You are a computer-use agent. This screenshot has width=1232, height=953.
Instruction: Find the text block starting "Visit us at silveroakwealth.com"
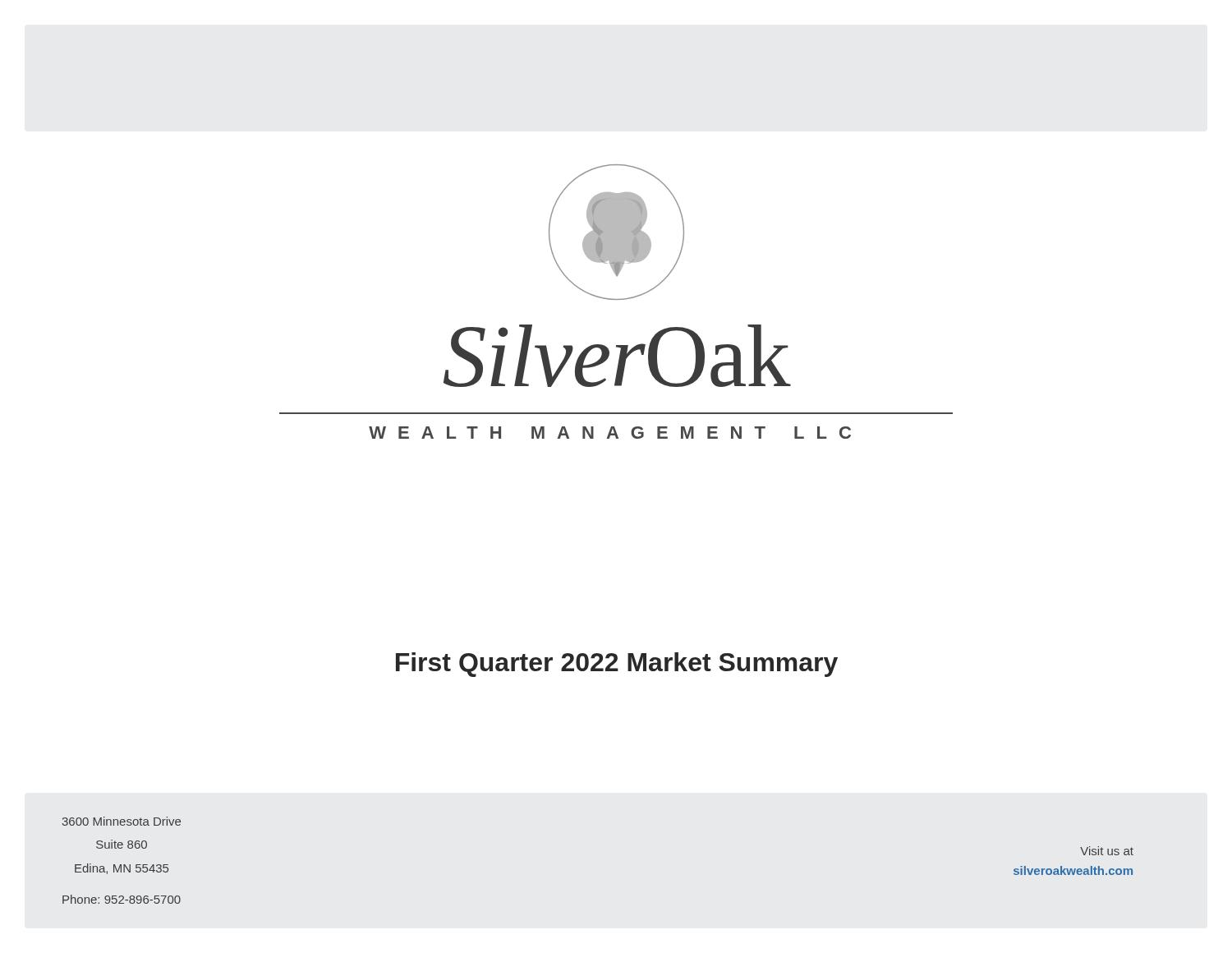click(x=1073, y=861)
